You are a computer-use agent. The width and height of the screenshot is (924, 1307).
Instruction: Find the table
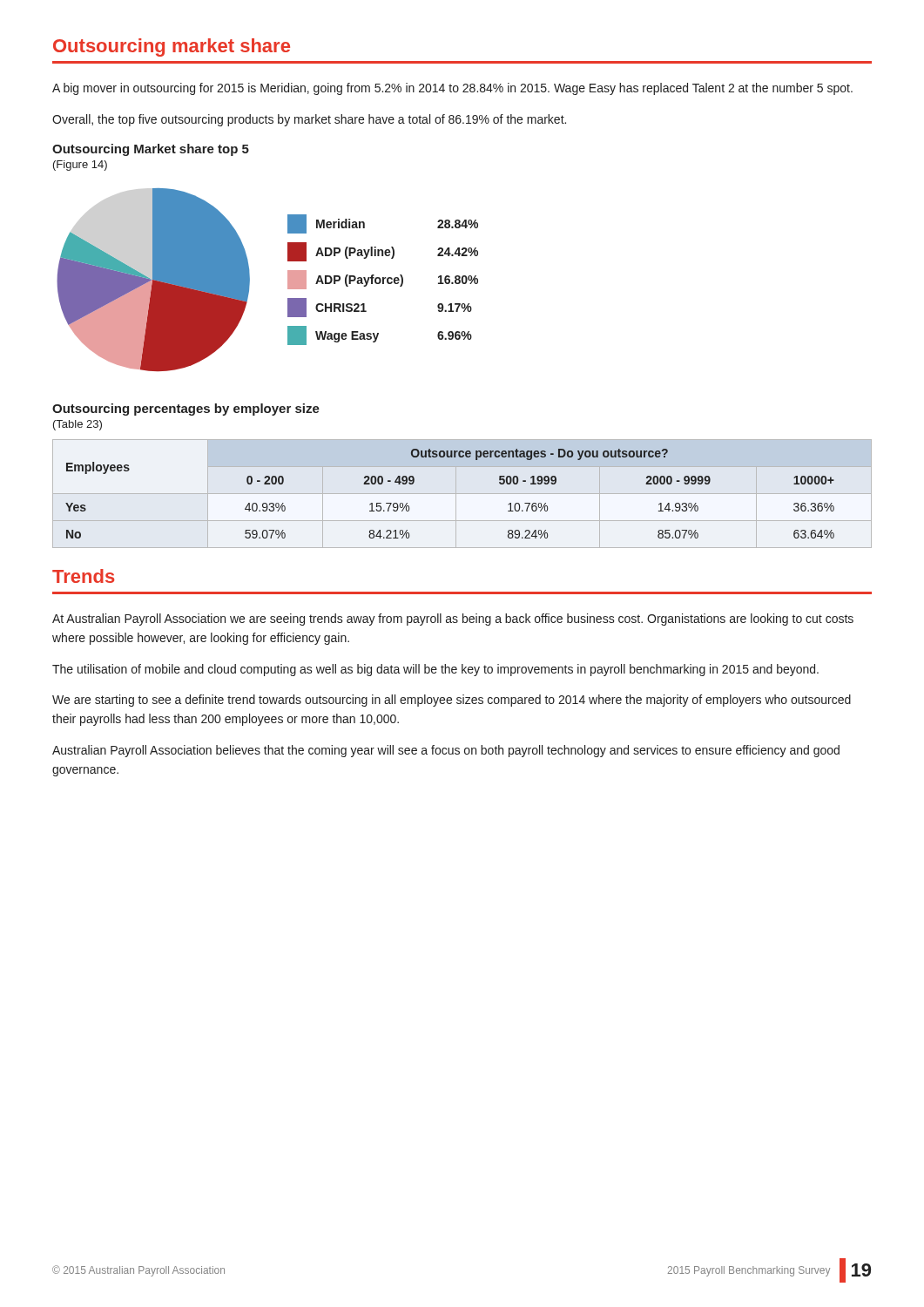pos(462,494)
